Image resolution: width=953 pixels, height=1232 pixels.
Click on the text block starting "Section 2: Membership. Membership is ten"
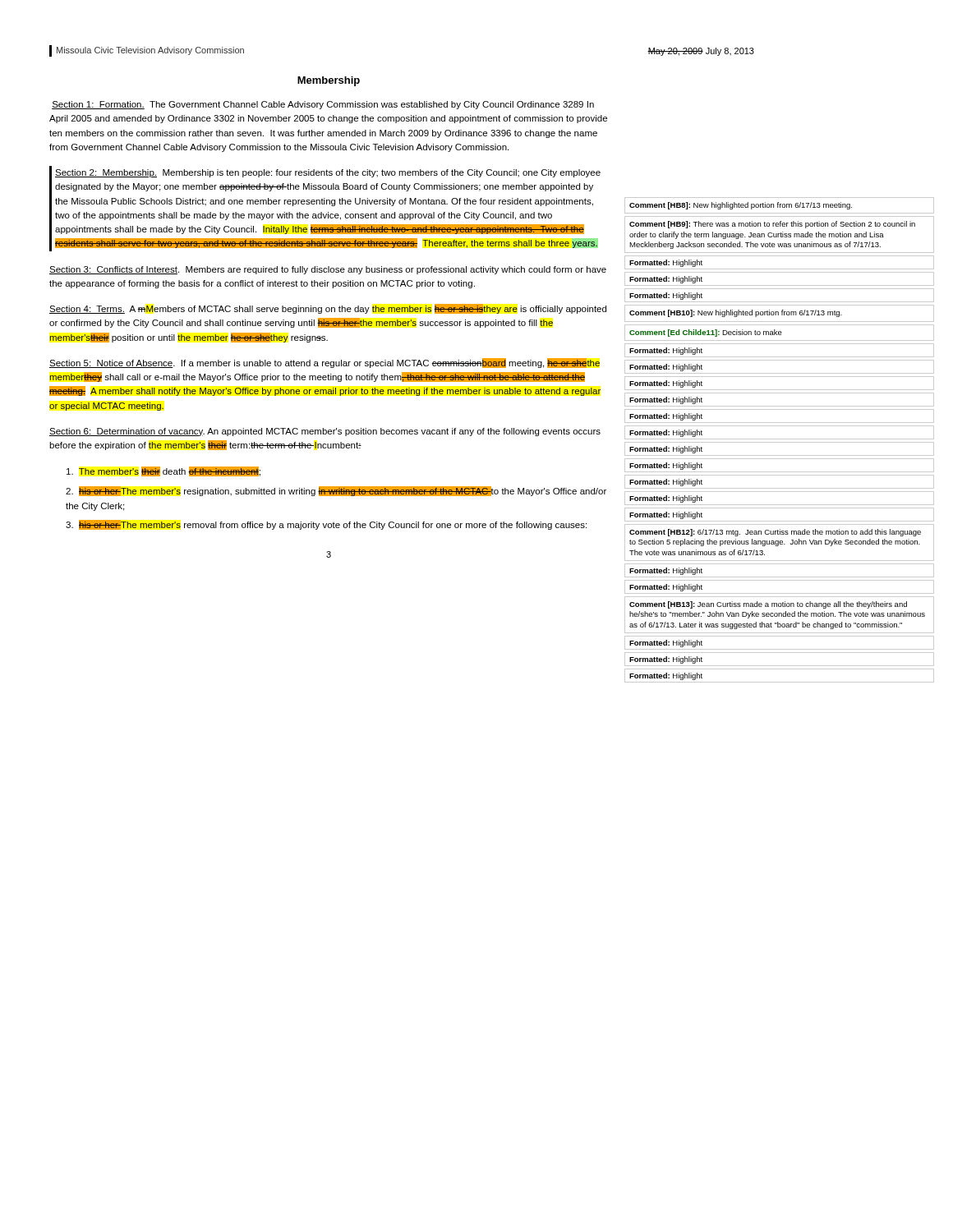[x=328, y=208]
